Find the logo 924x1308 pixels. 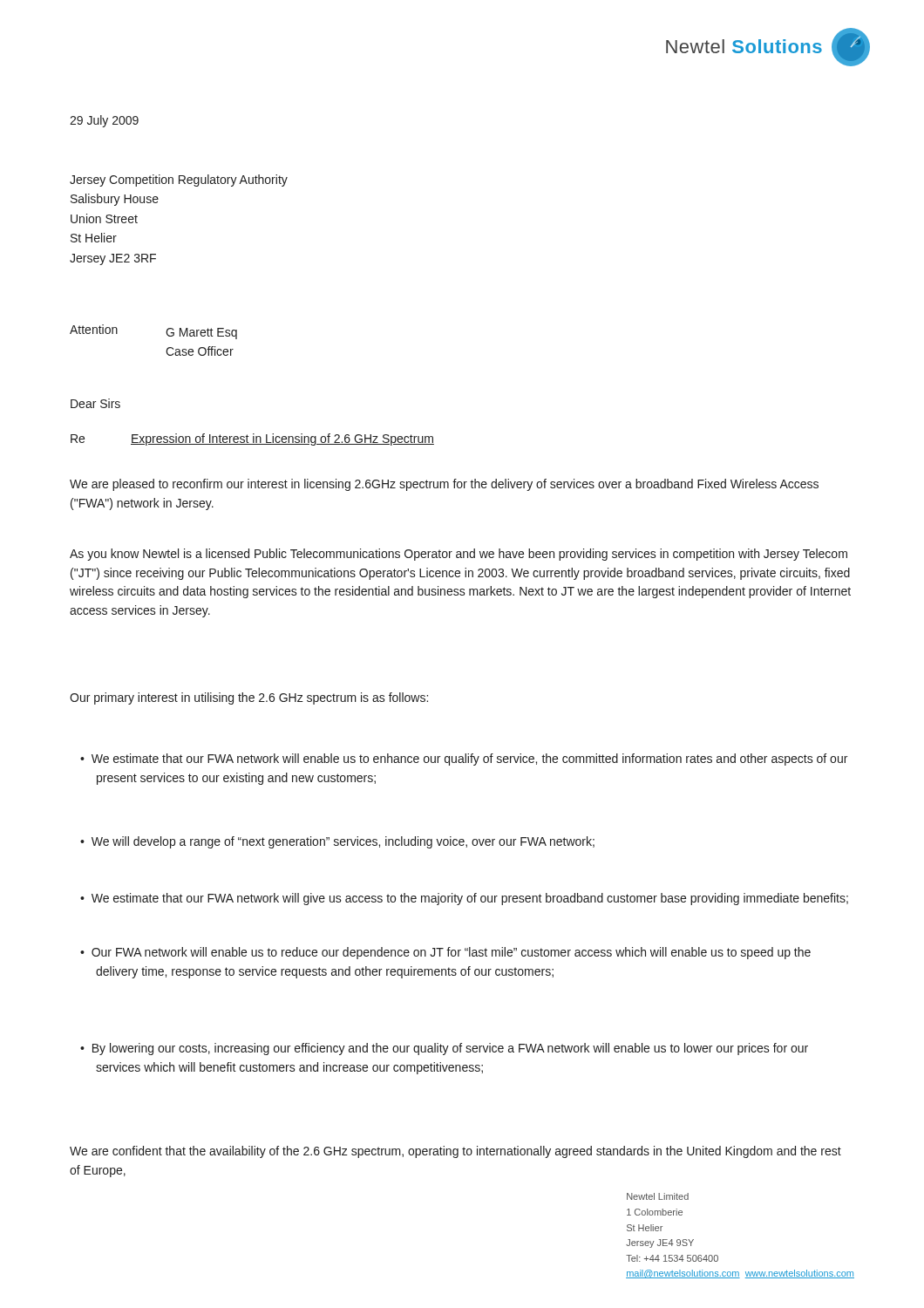coord(768,47)
